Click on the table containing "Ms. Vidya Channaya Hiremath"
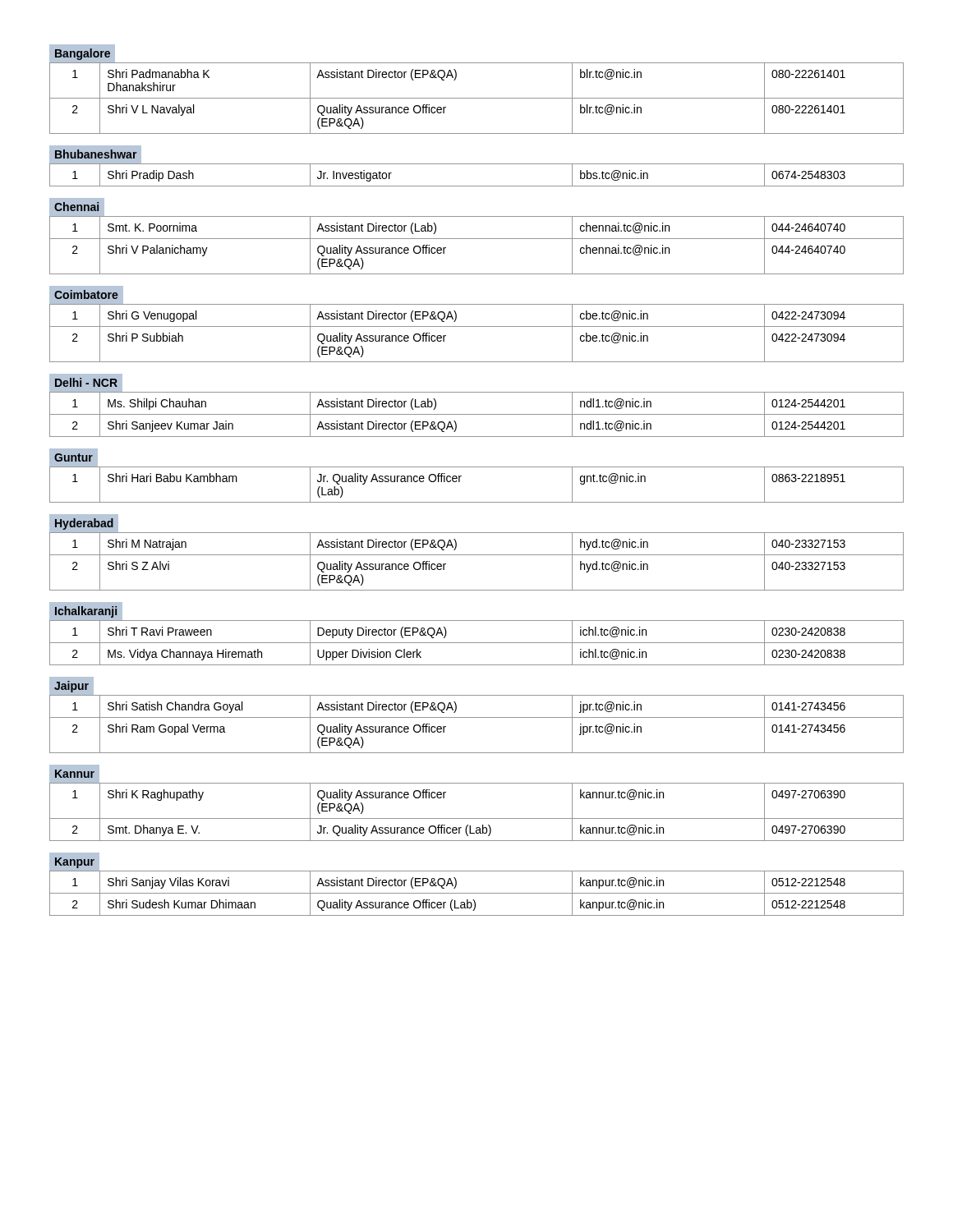 pos(476,643)
